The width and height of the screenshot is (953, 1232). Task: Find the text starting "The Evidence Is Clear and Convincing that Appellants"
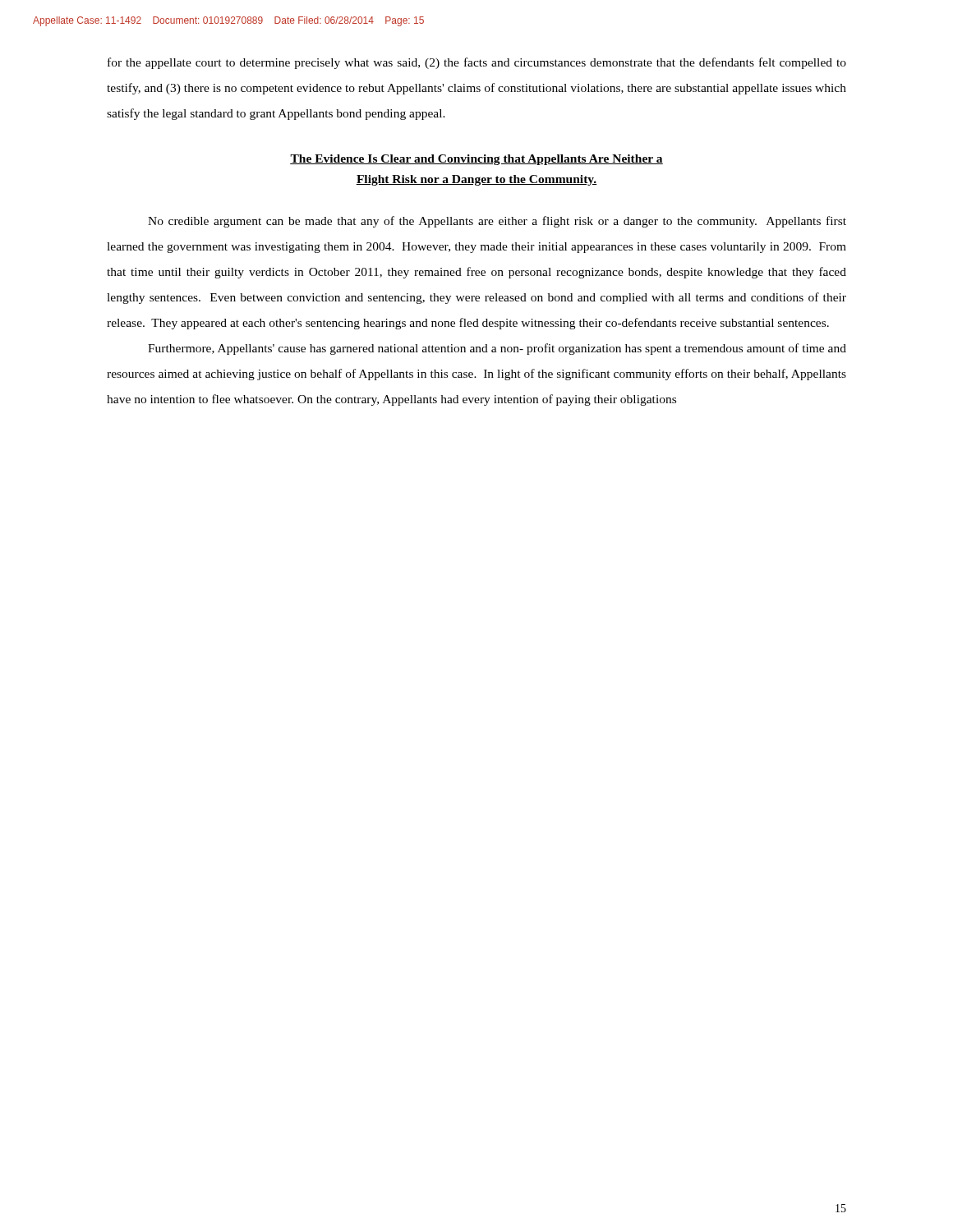[476, 168]
